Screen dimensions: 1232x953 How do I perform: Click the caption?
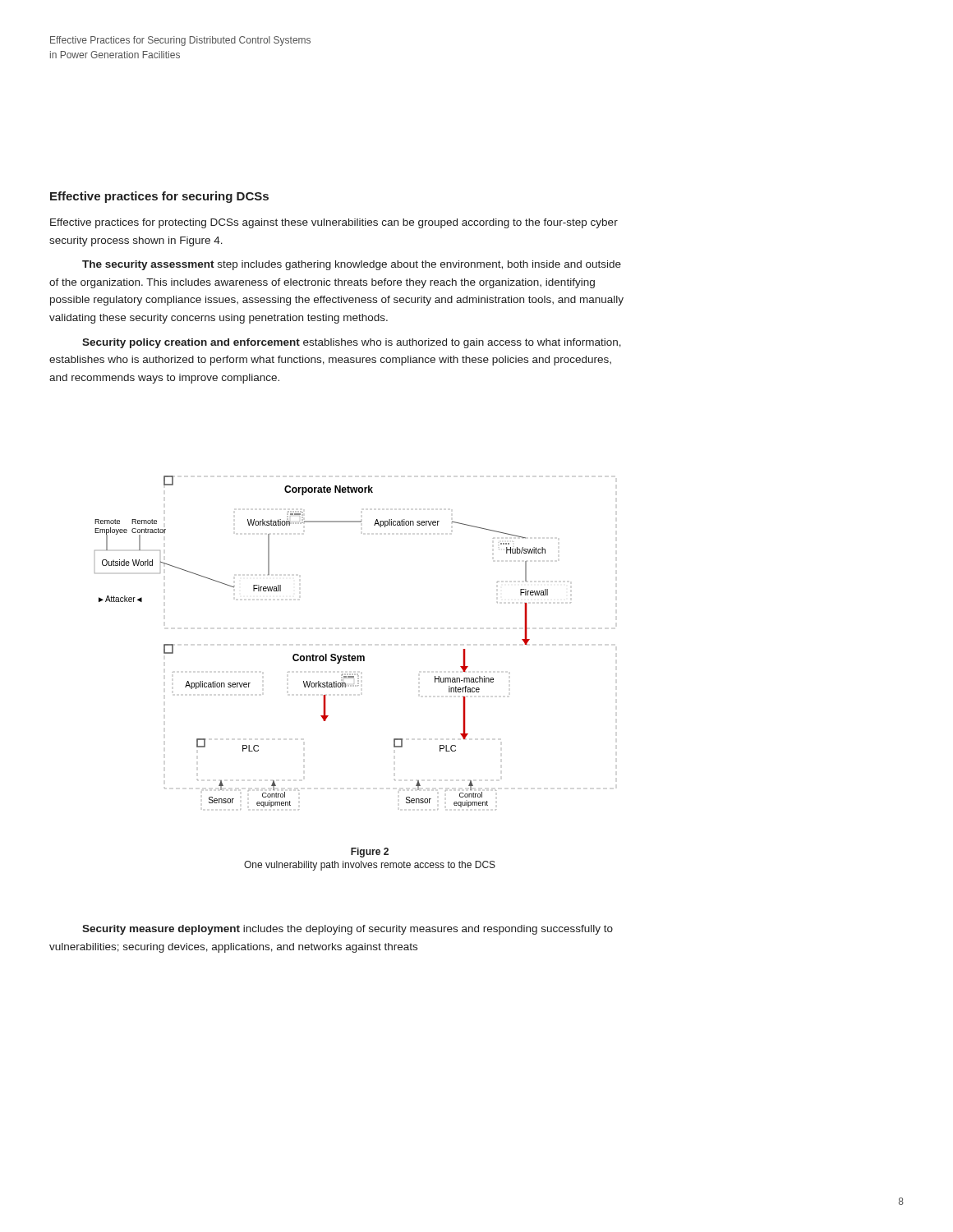point(370,858)
